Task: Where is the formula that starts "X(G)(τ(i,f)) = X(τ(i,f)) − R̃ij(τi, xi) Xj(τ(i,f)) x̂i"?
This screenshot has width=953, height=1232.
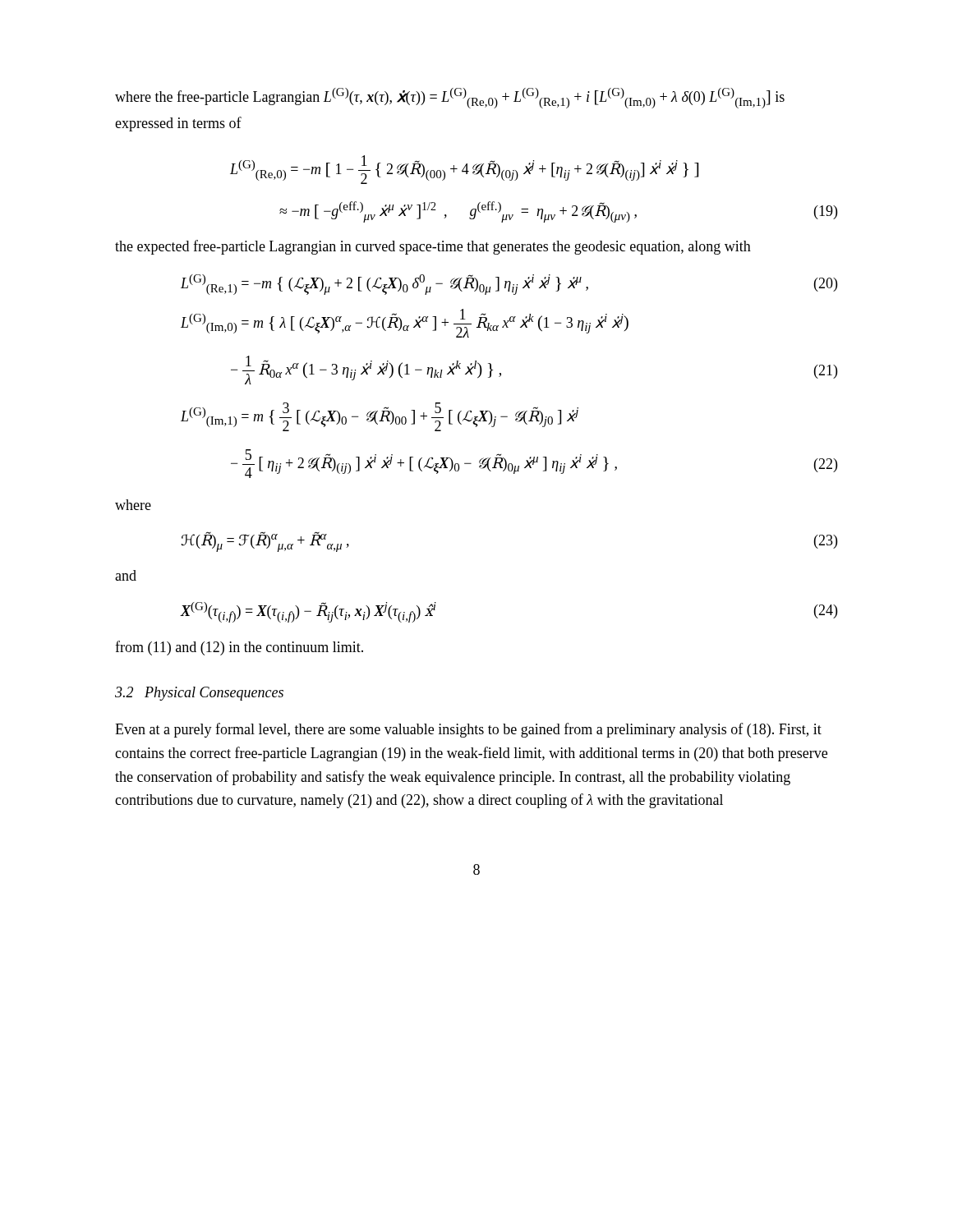Action: tap(293, 613)
